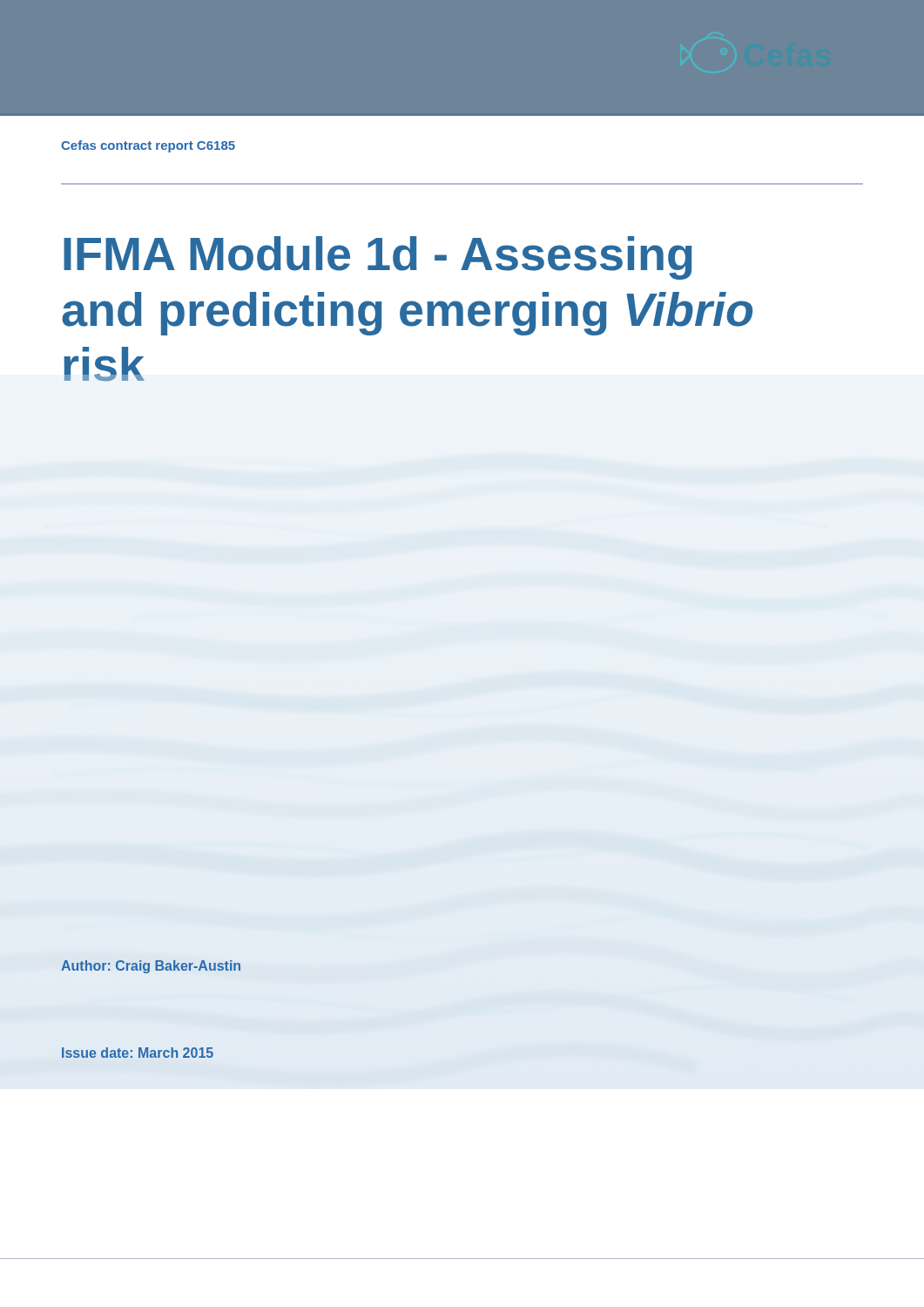Click on the photo
Viewport: 924px width, 1307px height.
462,732
